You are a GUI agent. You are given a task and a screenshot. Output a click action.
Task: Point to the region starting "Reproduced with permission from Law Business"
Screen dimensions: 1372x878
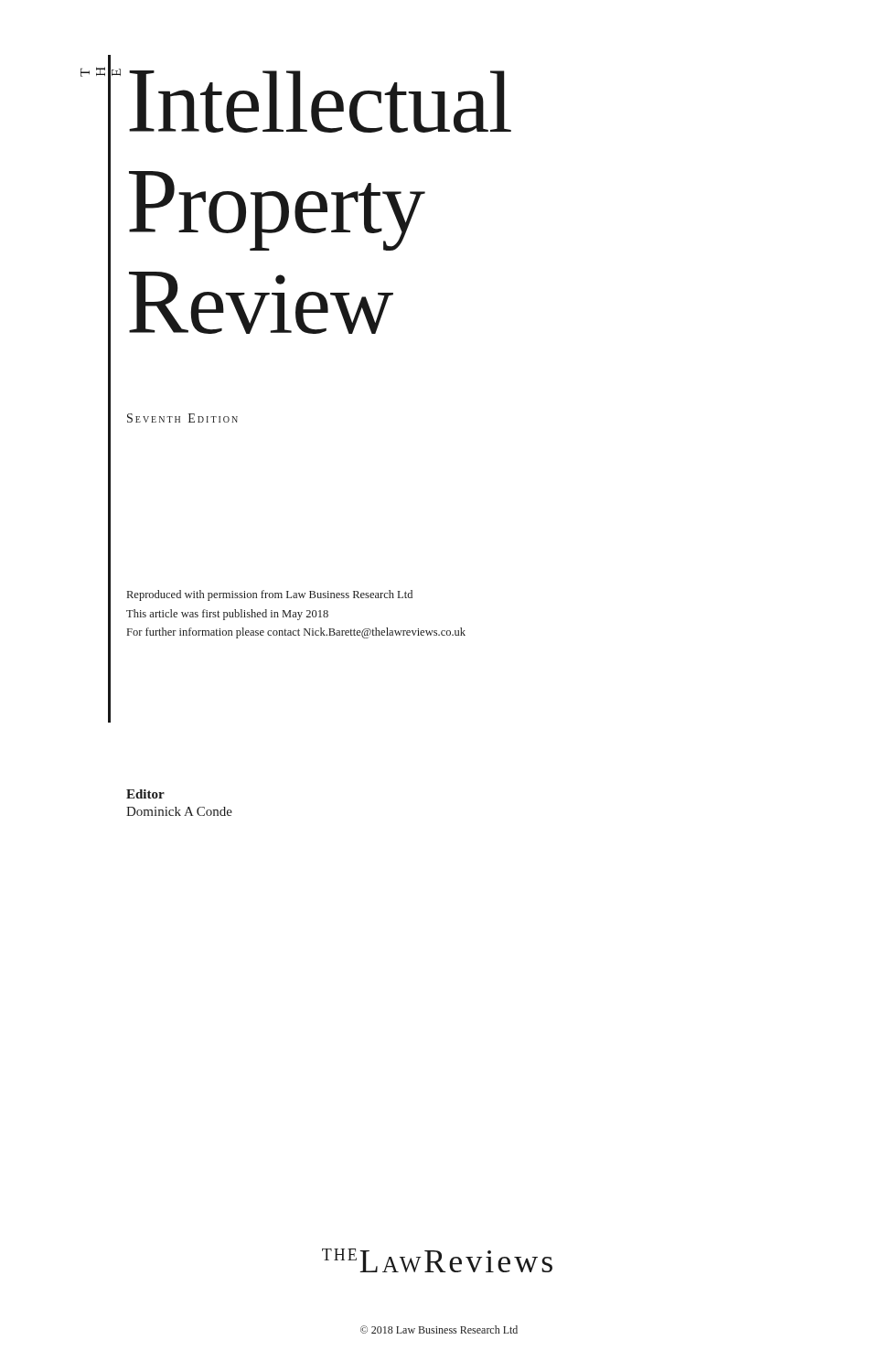click(296, 613)
